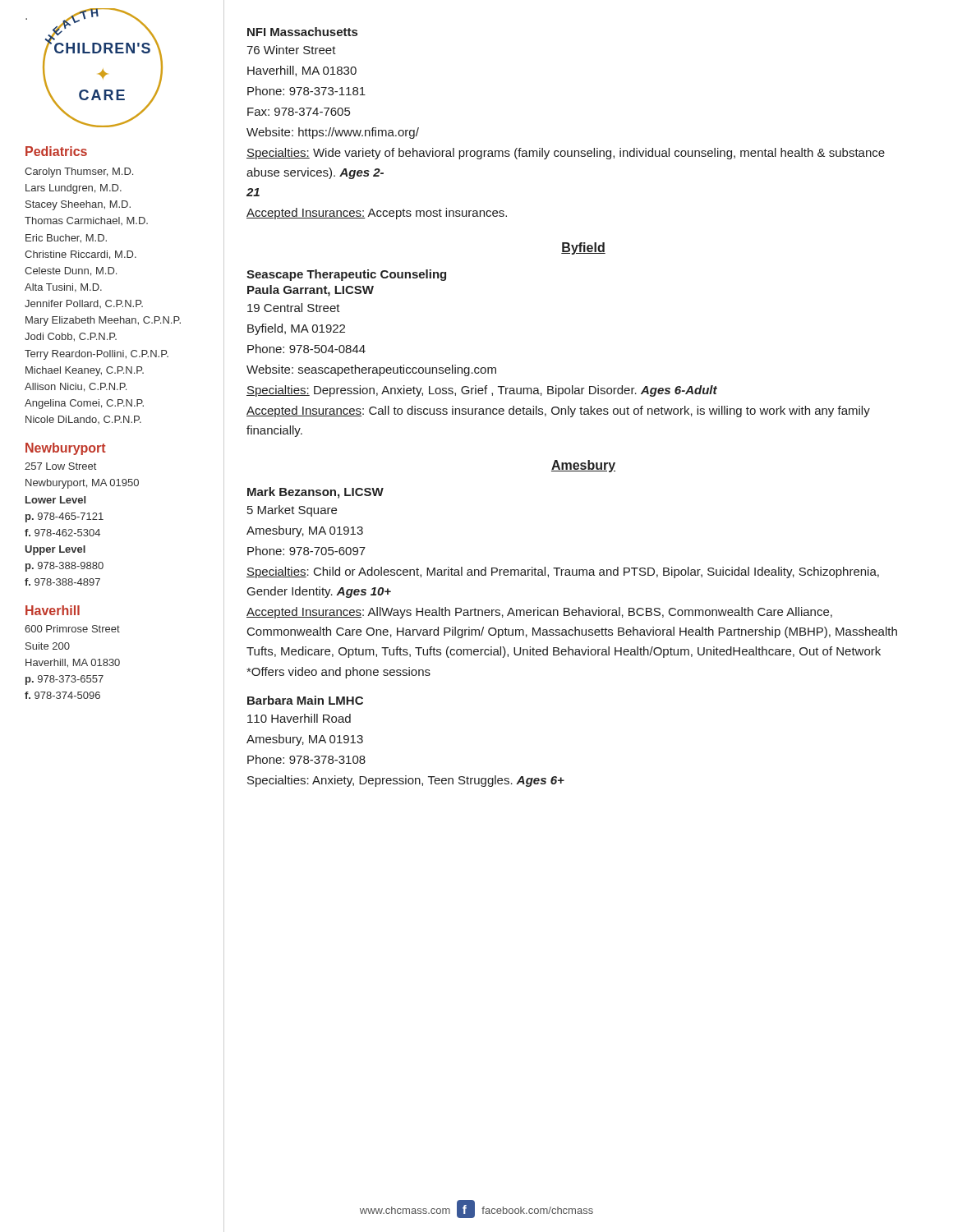Find the text block that says "Seascape Therapeutic Counseling Paula Garrant, LICSW"
Viewport: 953px width, 1232px height.
pyautogui.click(x=346, y=275)
